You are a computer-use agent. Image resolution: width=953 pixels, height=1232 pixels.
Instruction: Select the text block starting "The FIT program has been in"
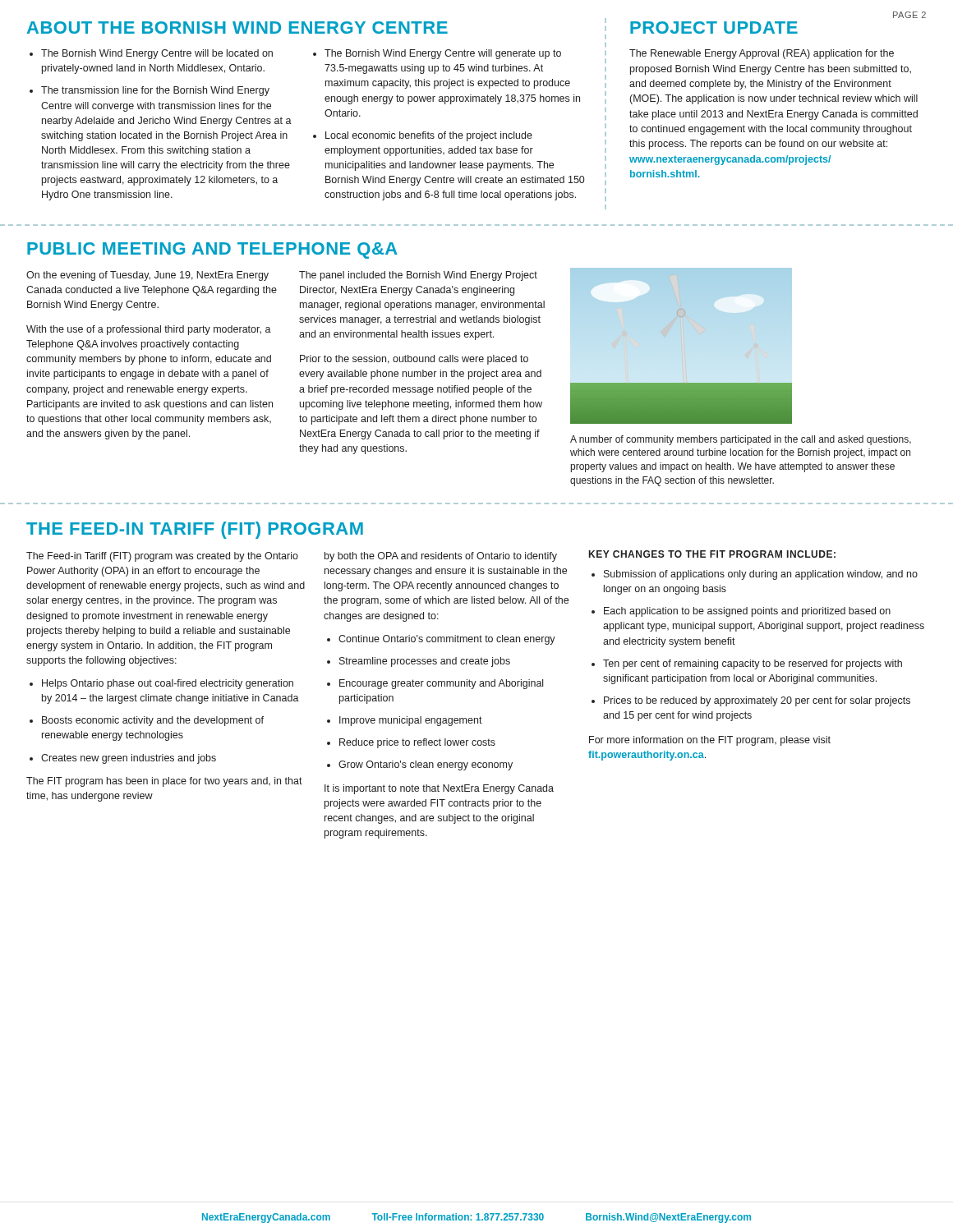(166, 788)
